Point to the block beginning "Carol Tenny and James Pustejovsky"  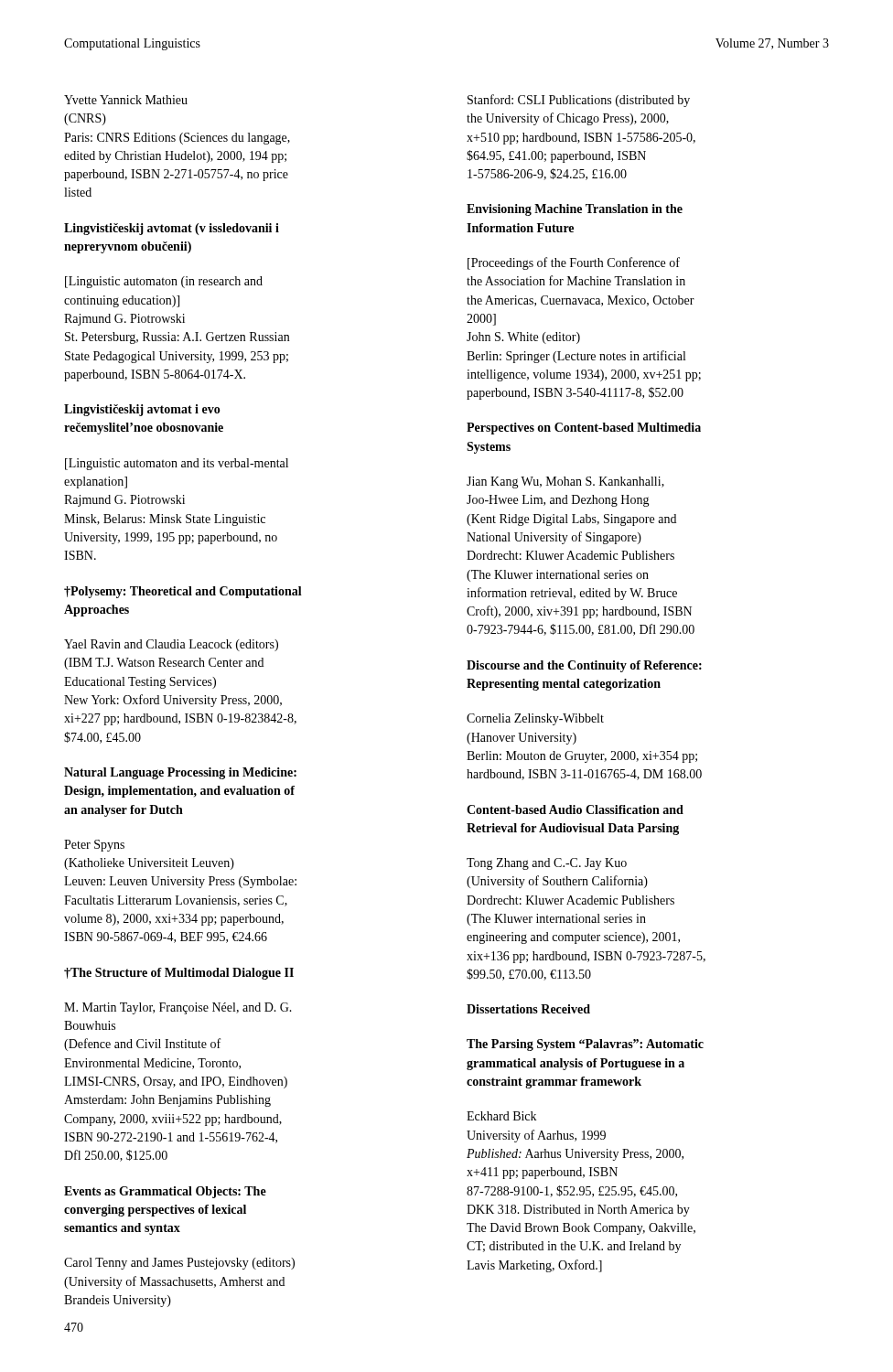point(242,1282)
